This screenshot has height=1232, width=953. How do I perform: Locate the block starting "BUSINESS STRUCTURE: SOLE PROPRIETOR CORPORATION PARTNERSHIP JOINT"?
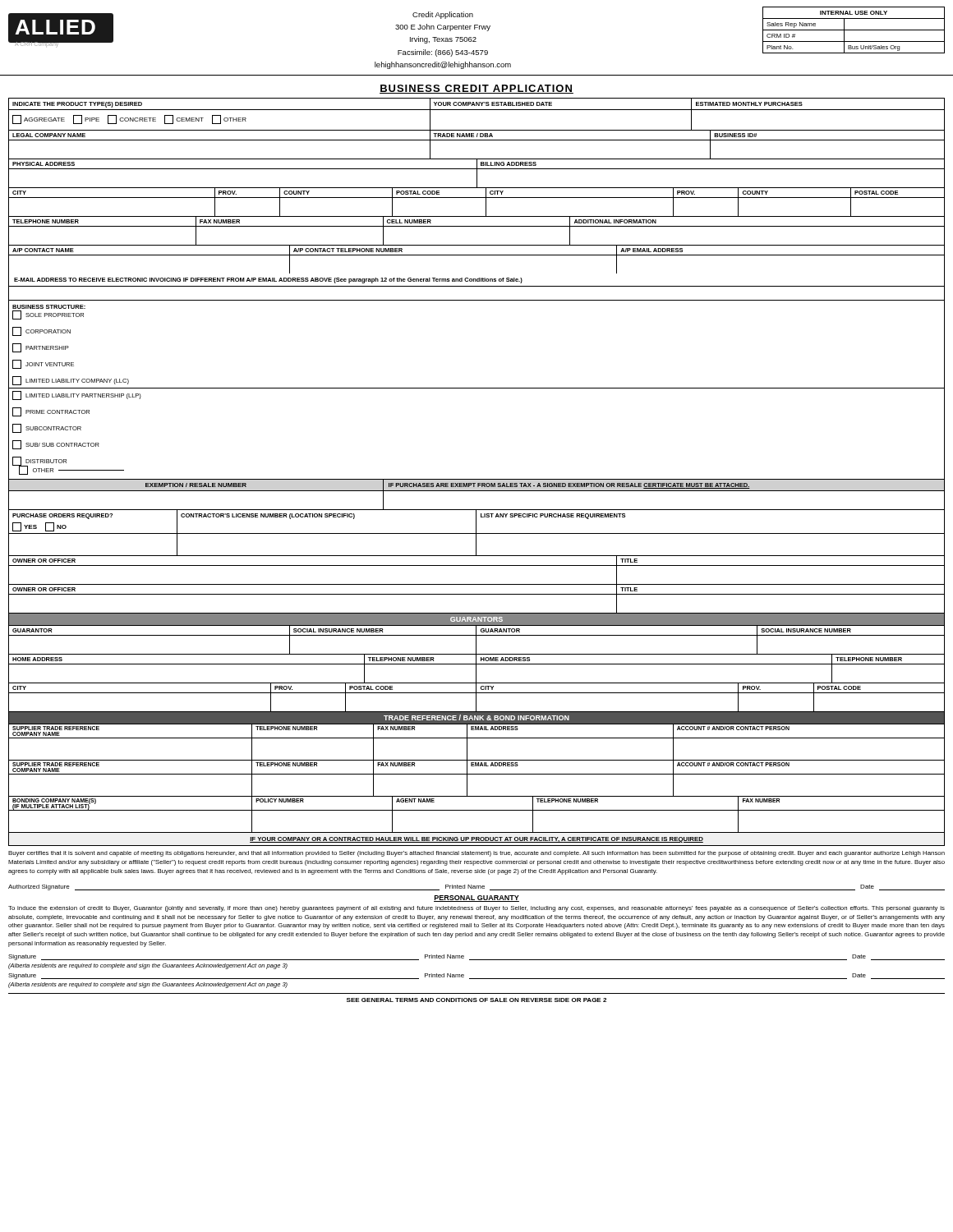[49, 307]
